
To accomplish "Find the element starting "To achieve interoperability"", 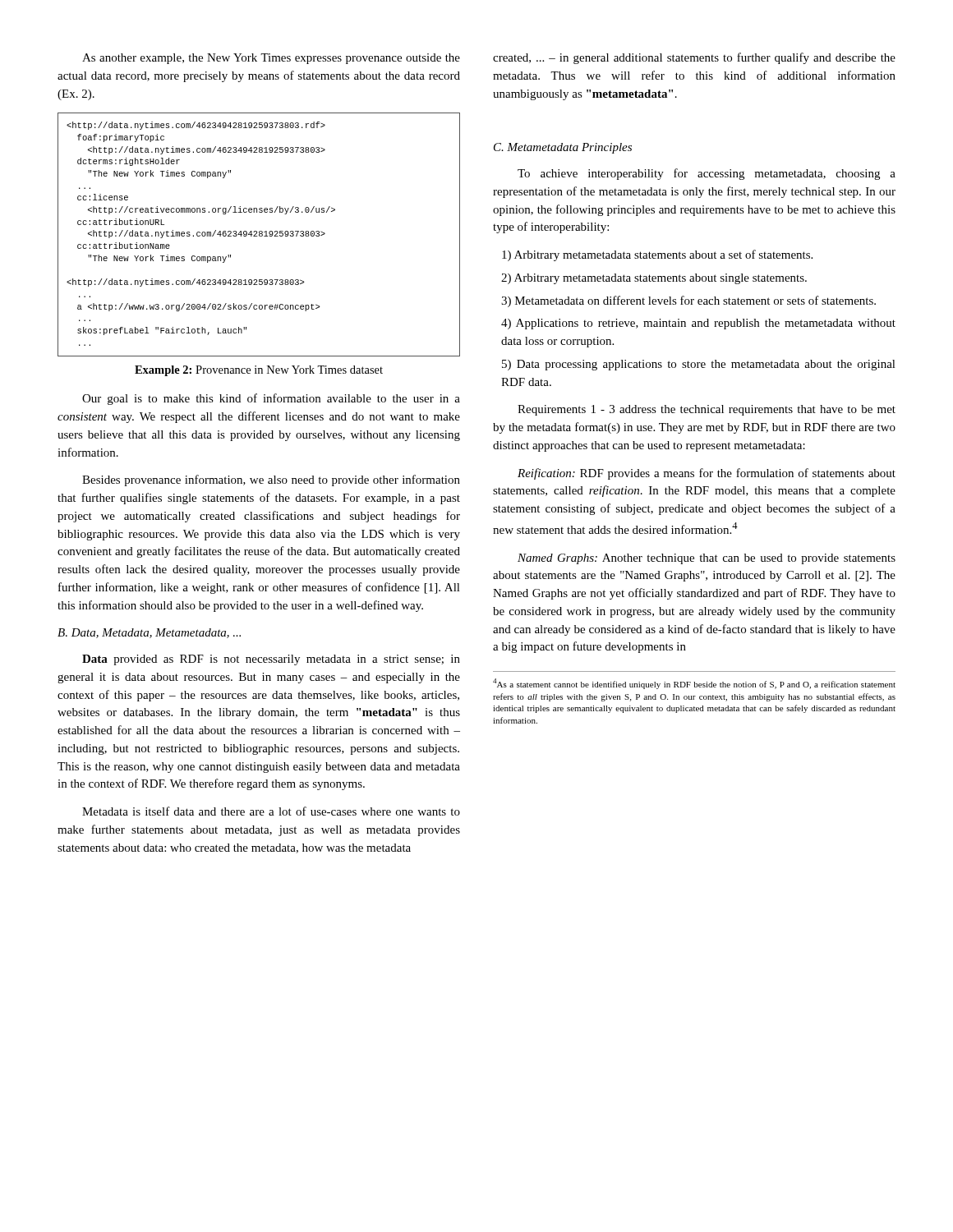I will 694,201.
